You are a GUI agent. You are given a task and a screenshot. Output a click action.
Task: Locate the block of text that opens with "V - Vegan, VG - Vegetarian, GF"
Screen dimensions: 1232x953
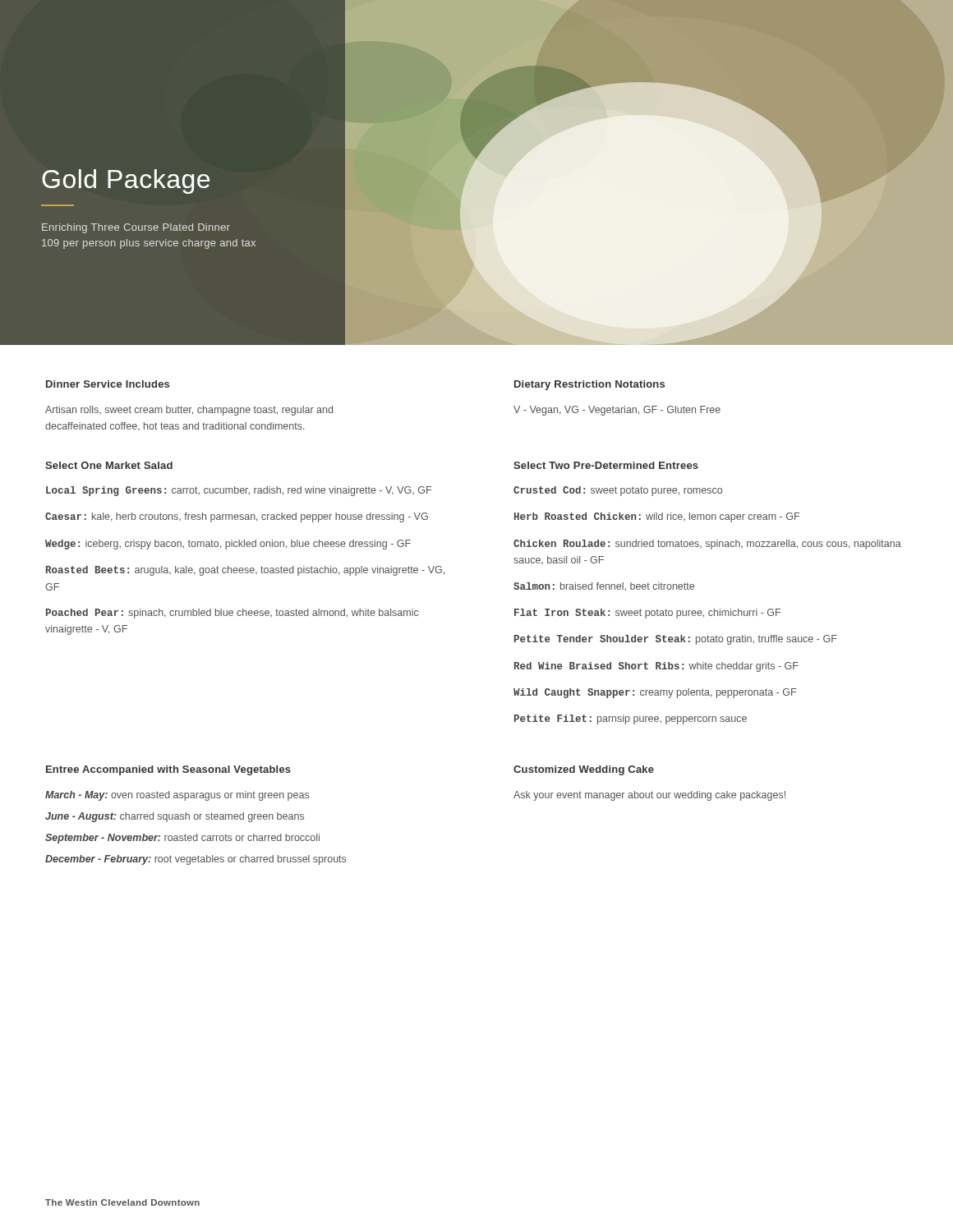[x=617, y=410]
